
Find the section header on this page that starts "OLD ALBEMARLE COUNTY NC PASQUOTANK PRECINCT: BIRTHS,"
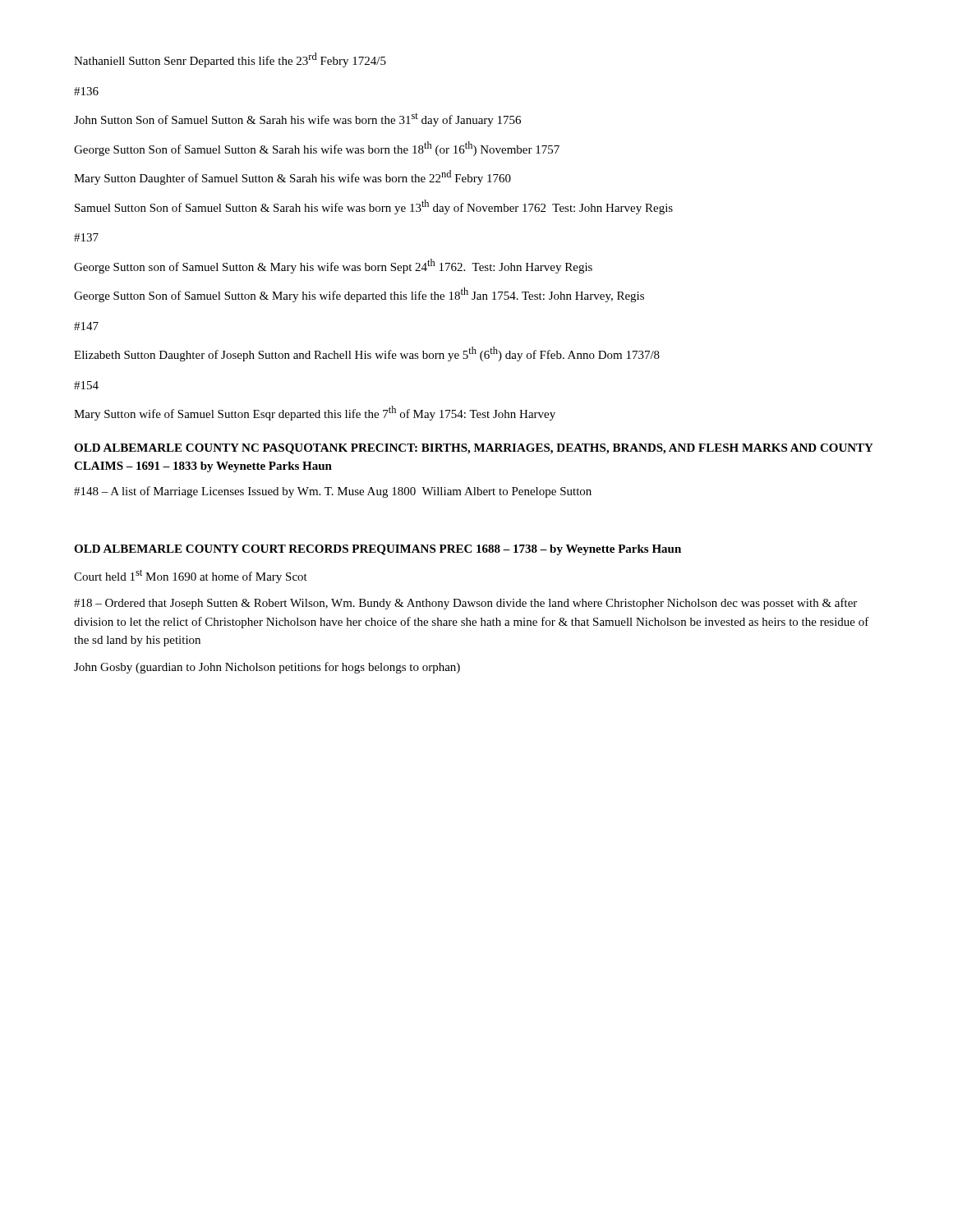473,456
